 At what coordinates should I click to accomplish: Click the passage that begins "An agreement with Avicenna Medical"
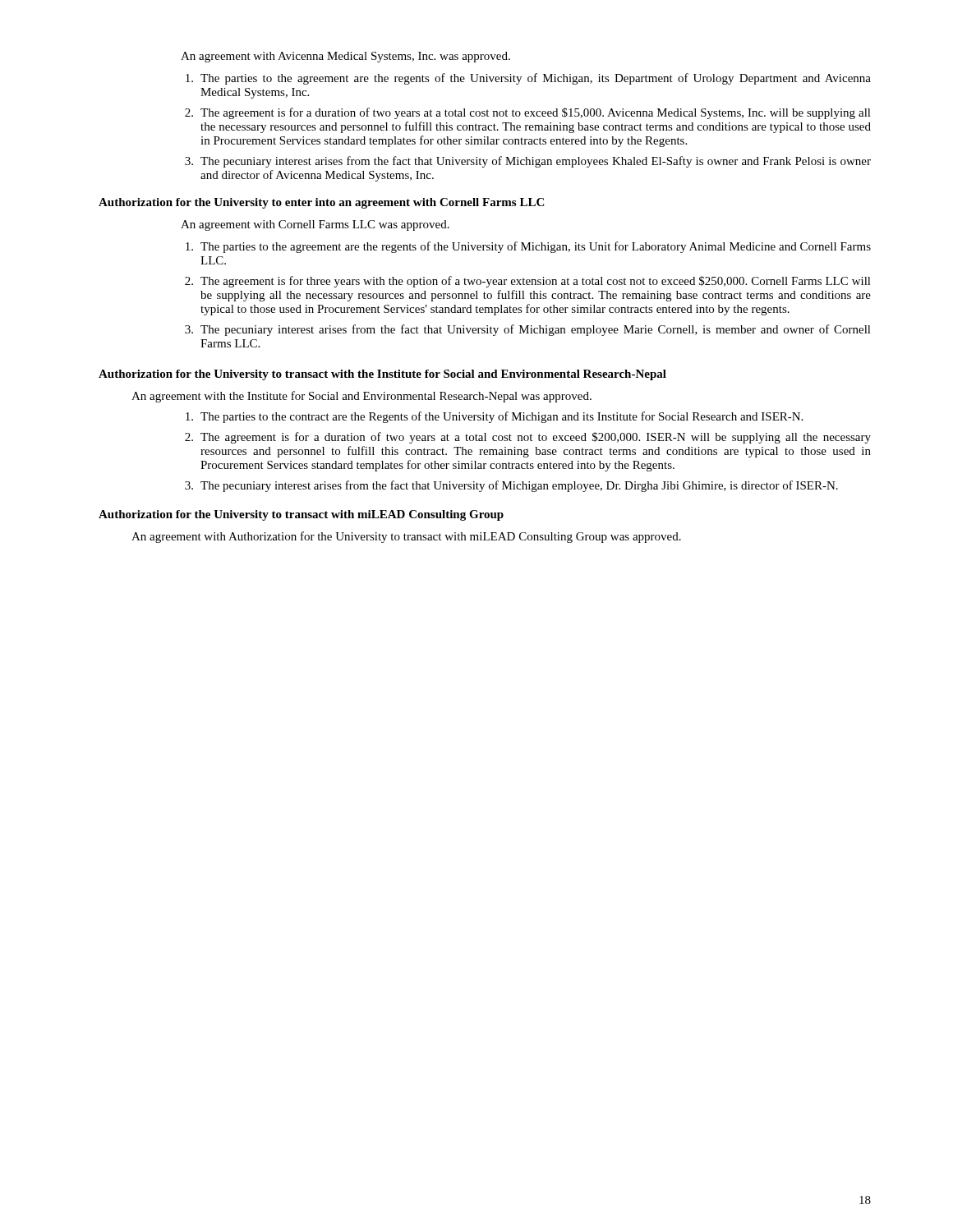(346, 56)
